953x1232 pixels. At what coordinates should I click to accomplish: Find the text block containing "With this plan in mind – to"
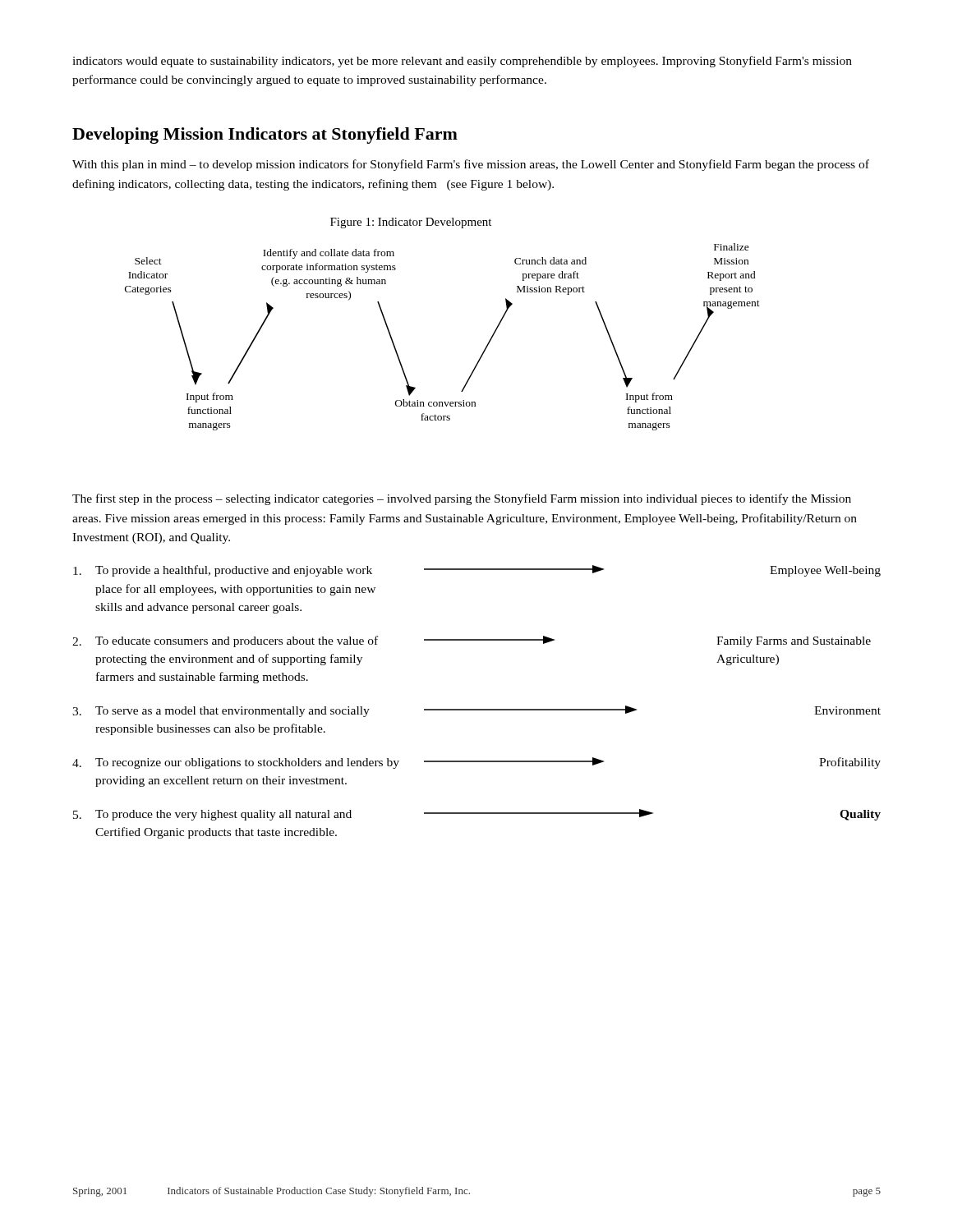(x=471, y=174)
